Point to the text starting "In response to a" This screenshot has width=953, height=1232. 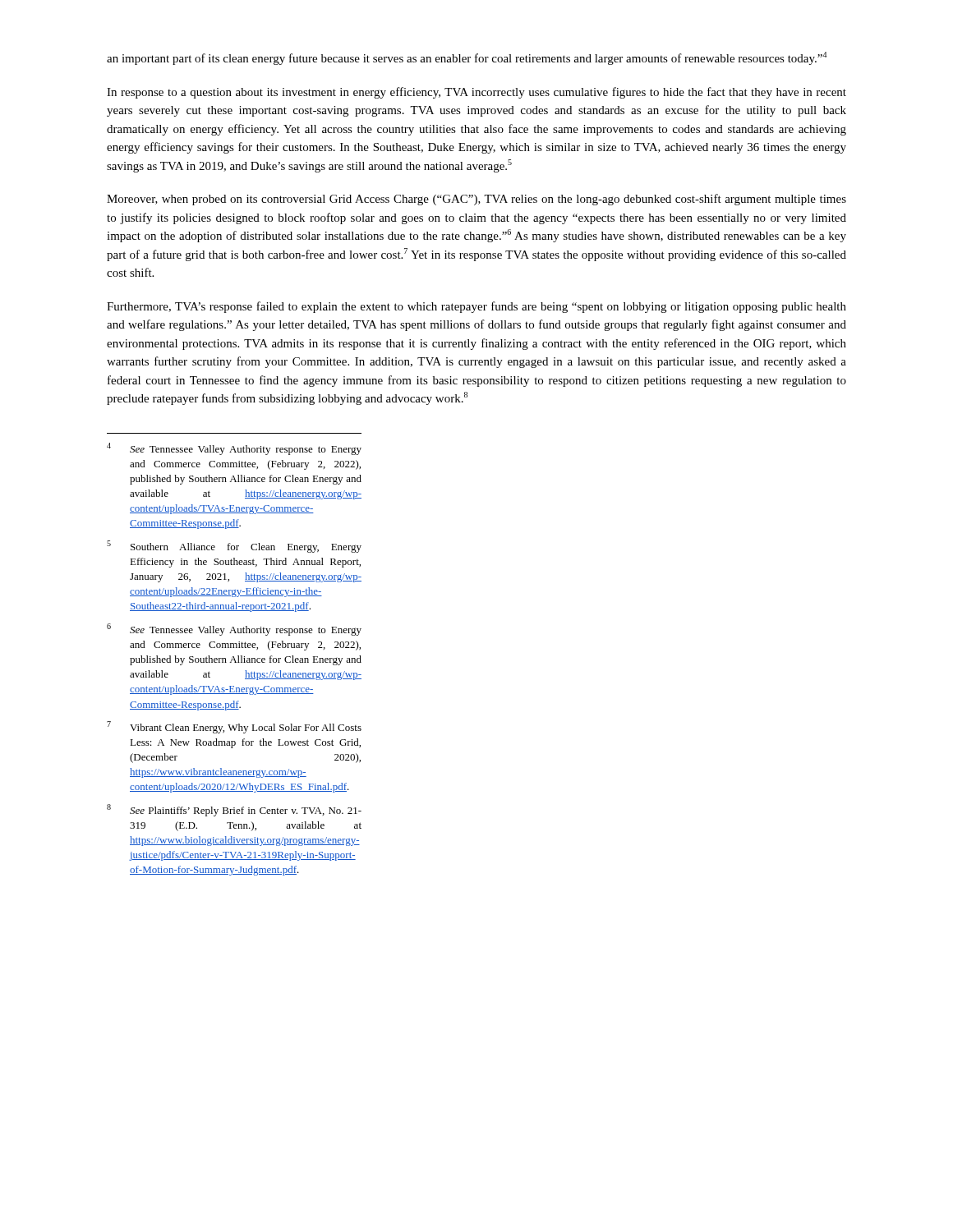[476, 129]
